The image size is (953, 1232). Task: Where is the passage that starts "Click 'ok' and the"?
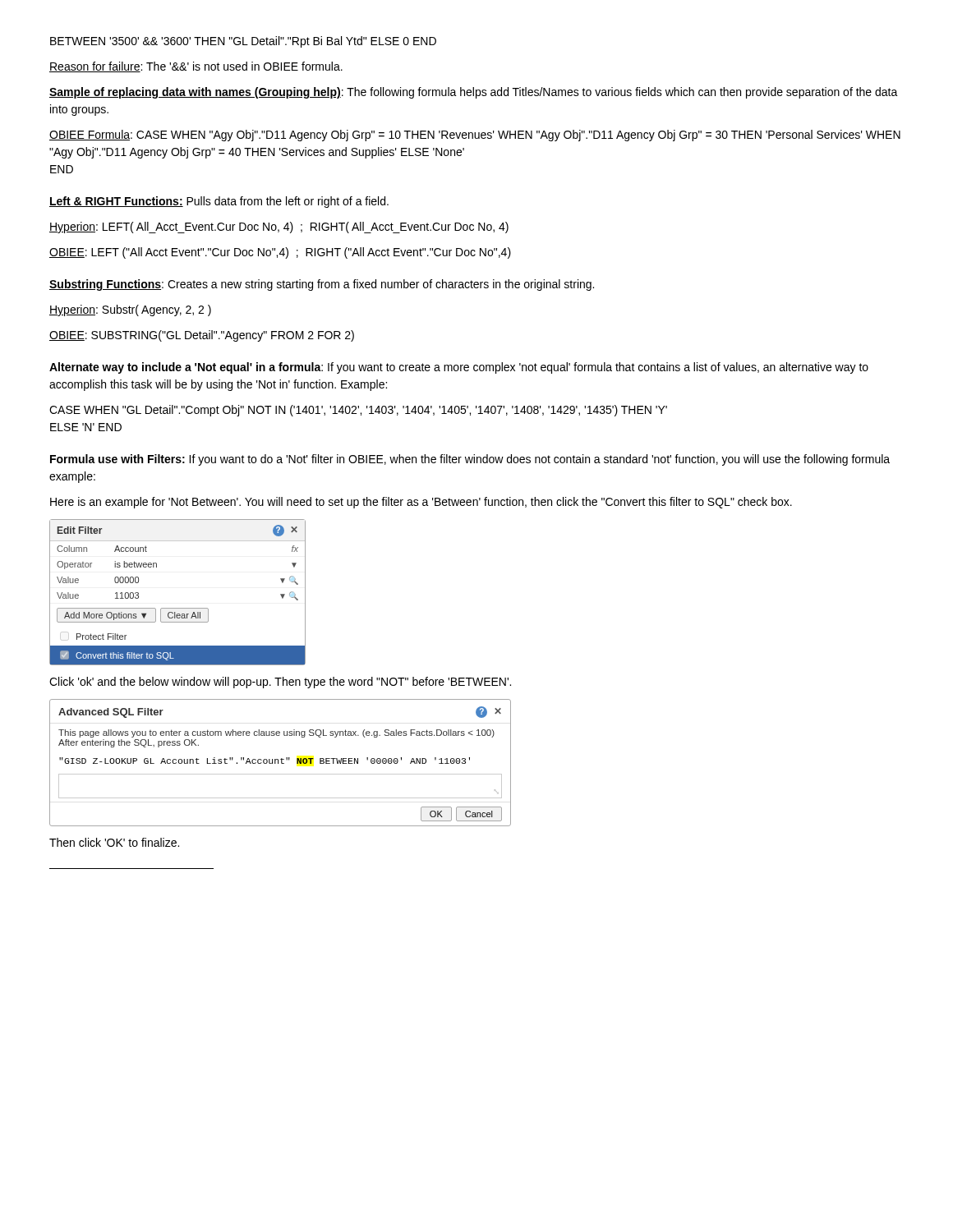(x=476, y=682)
